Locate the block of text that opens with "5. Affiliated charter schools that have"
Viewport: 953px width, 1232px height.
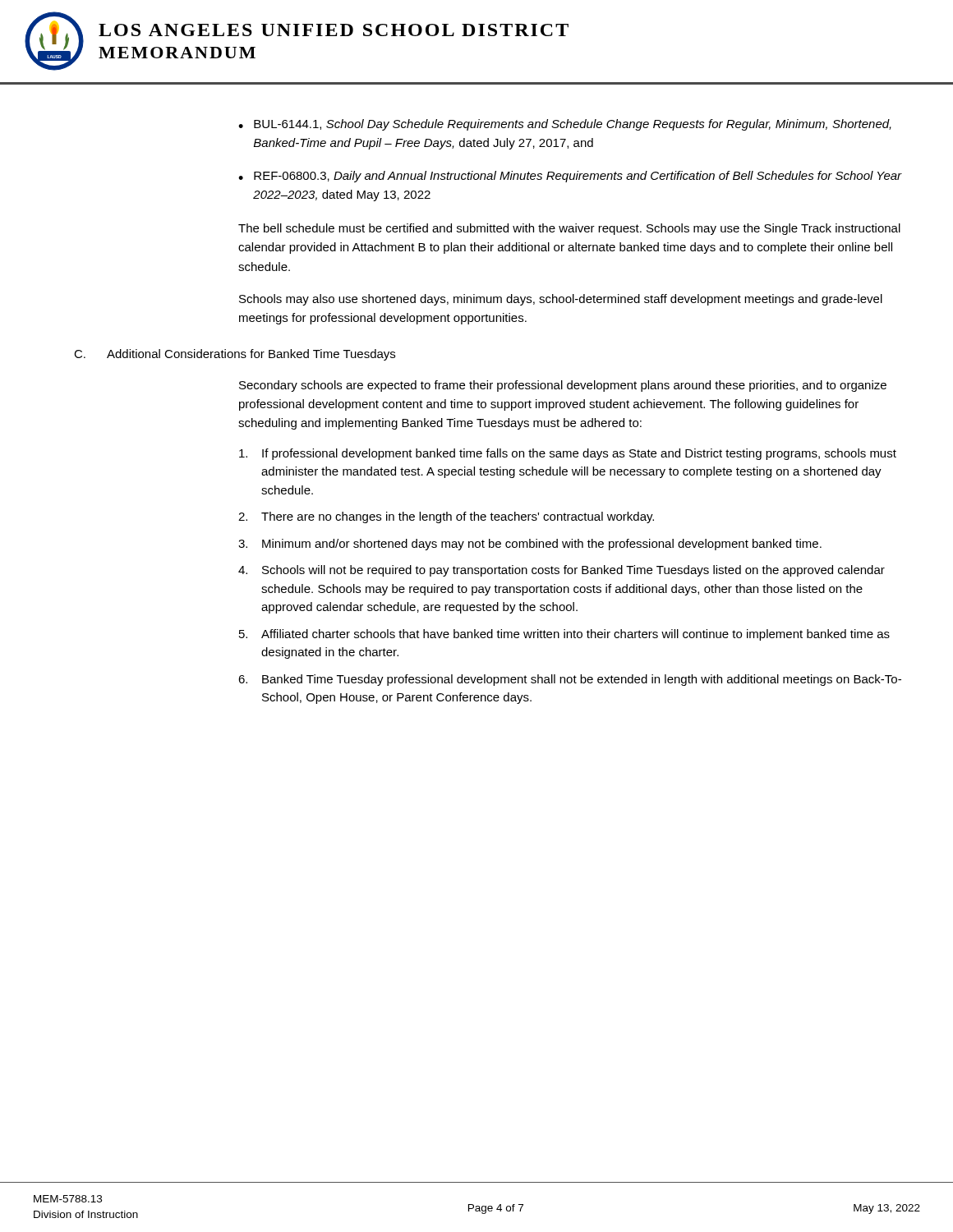coord(571,643)
